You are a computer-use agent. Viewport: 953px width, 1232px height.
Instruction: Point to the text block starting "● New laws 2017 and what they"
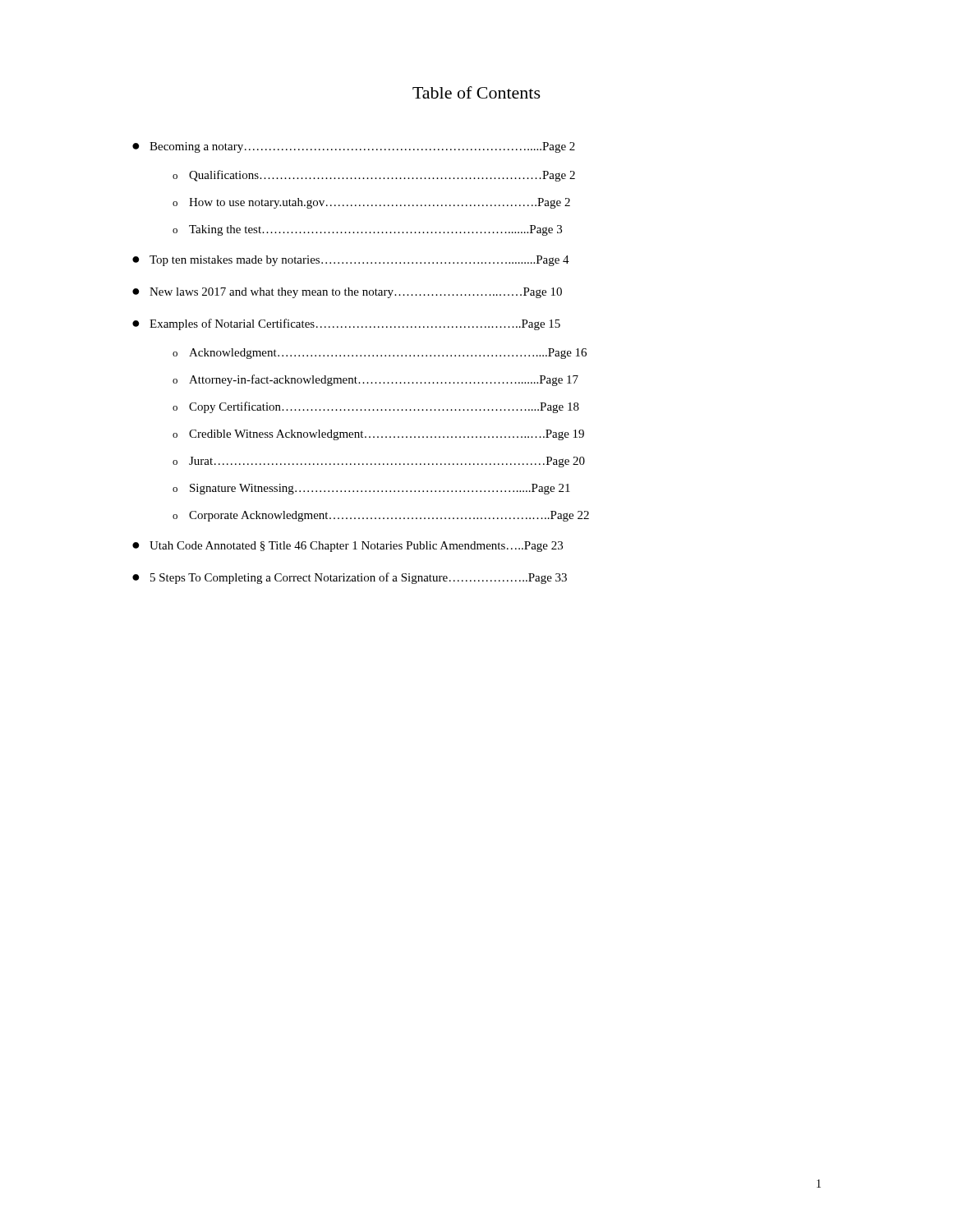476,291
